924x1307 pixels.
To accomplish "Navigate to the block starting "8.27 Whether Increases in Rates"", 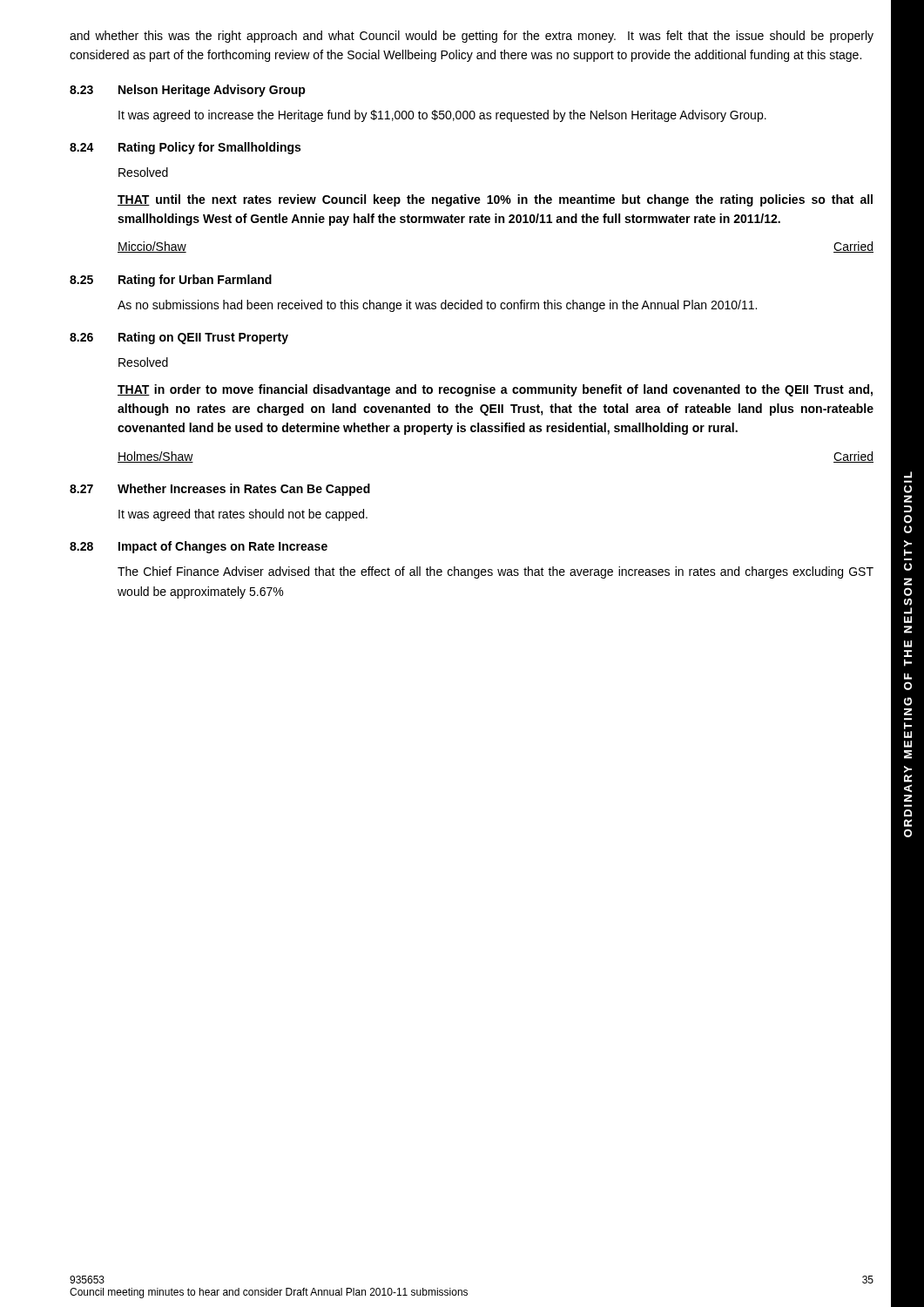I will coord(220,489).
